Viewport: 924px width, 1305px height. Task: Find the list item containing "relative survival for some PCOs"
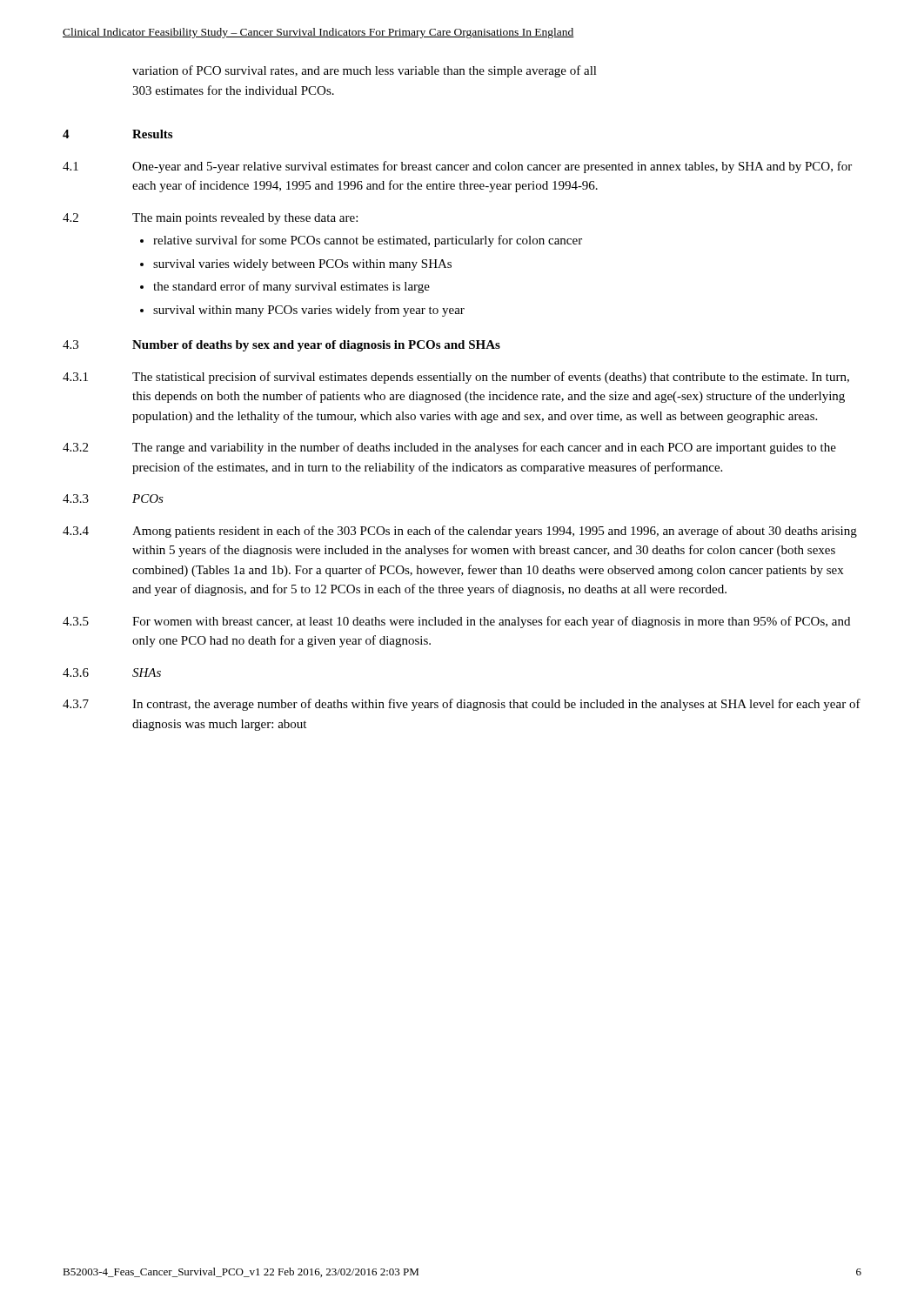point(368,240)
